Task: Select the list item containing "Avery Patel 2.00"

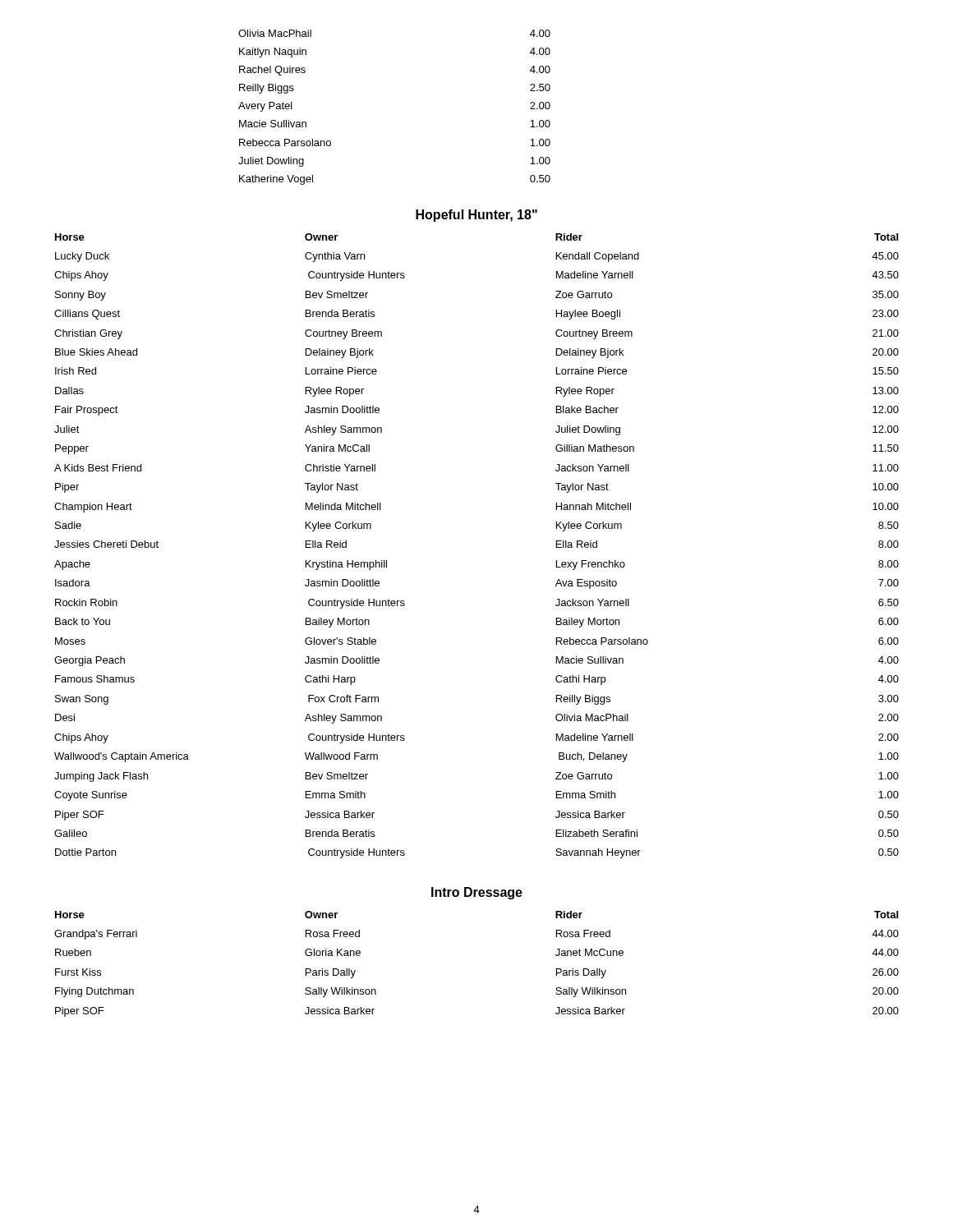Action: (262, 106)
